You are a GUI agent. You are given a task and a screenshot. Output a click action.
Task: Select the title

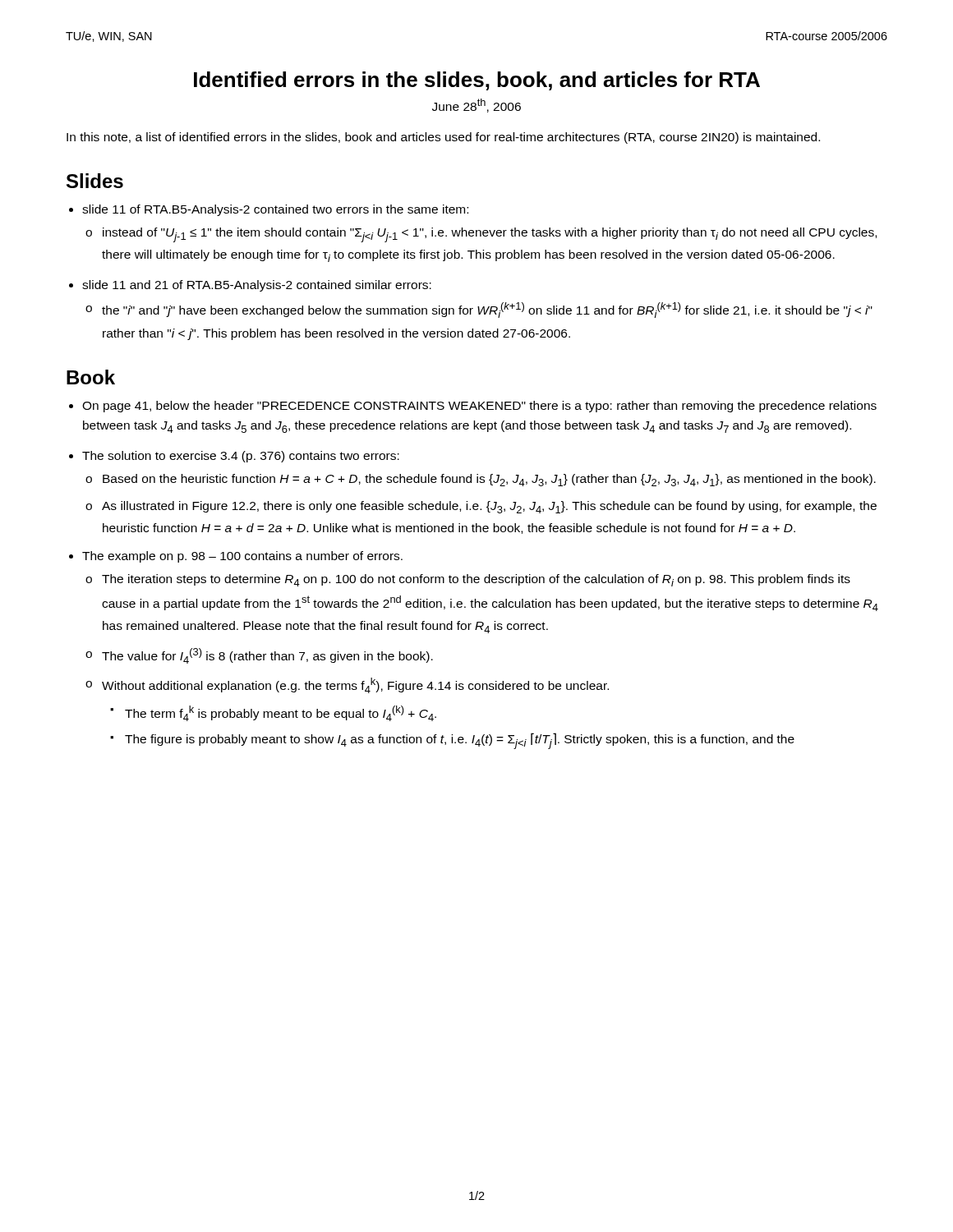pyautogui.click(x=476, y=80)
